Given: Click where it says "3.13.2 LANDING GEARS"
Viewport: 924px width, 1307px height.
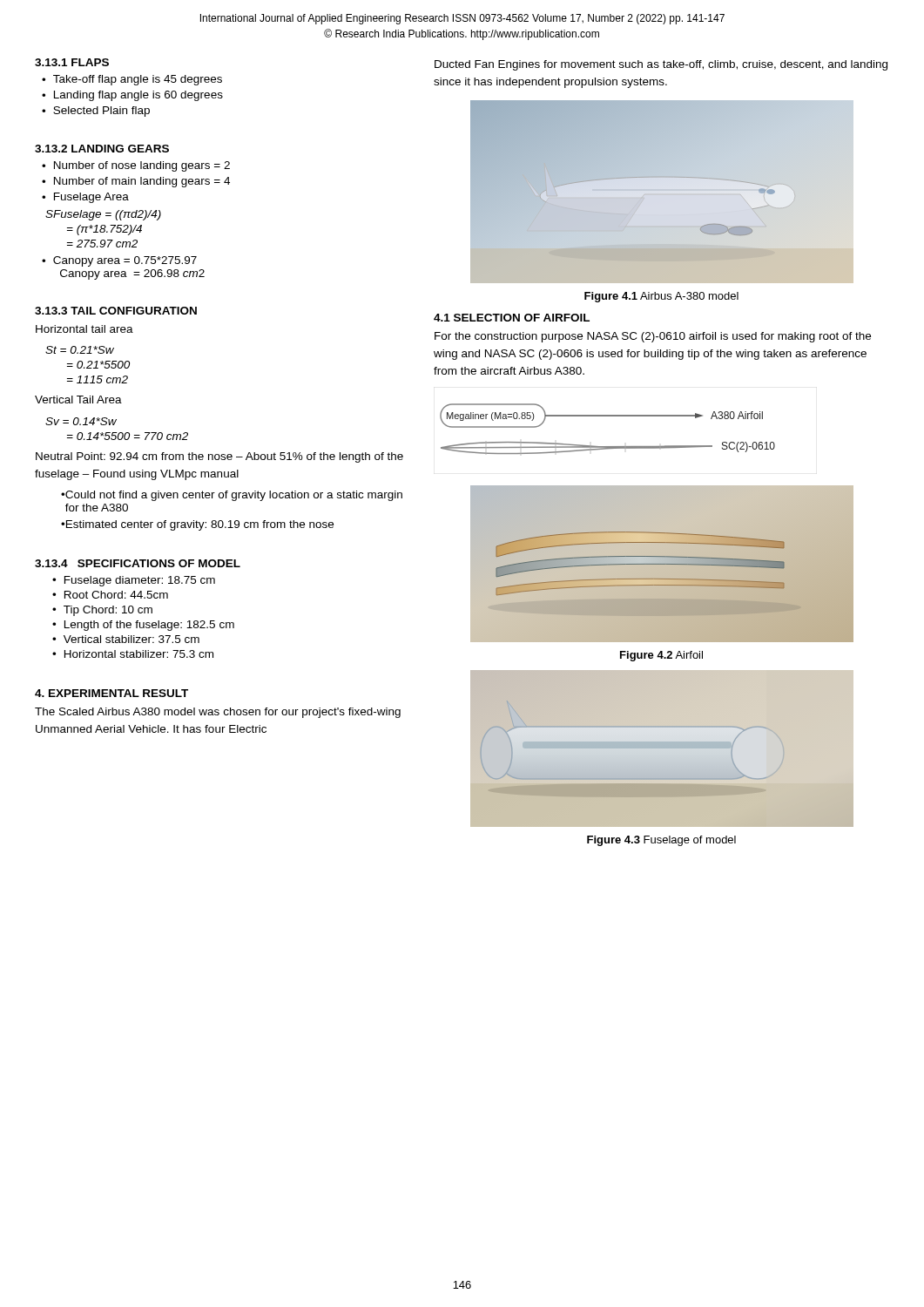Looking at the screenshot, I should tap(102, 149).
